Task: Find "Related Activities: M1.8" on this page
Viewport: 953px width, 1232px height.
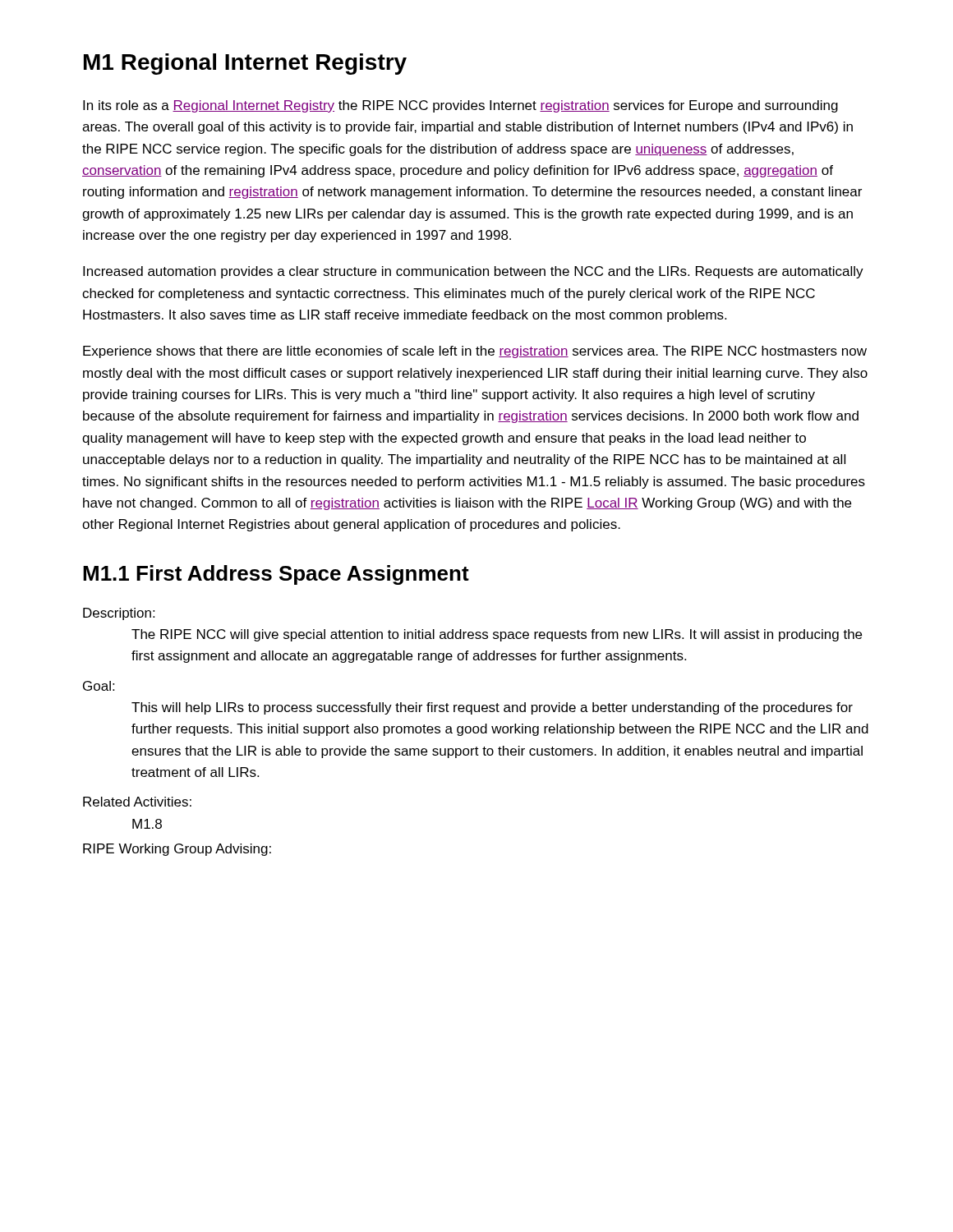Action: (137, 802)
